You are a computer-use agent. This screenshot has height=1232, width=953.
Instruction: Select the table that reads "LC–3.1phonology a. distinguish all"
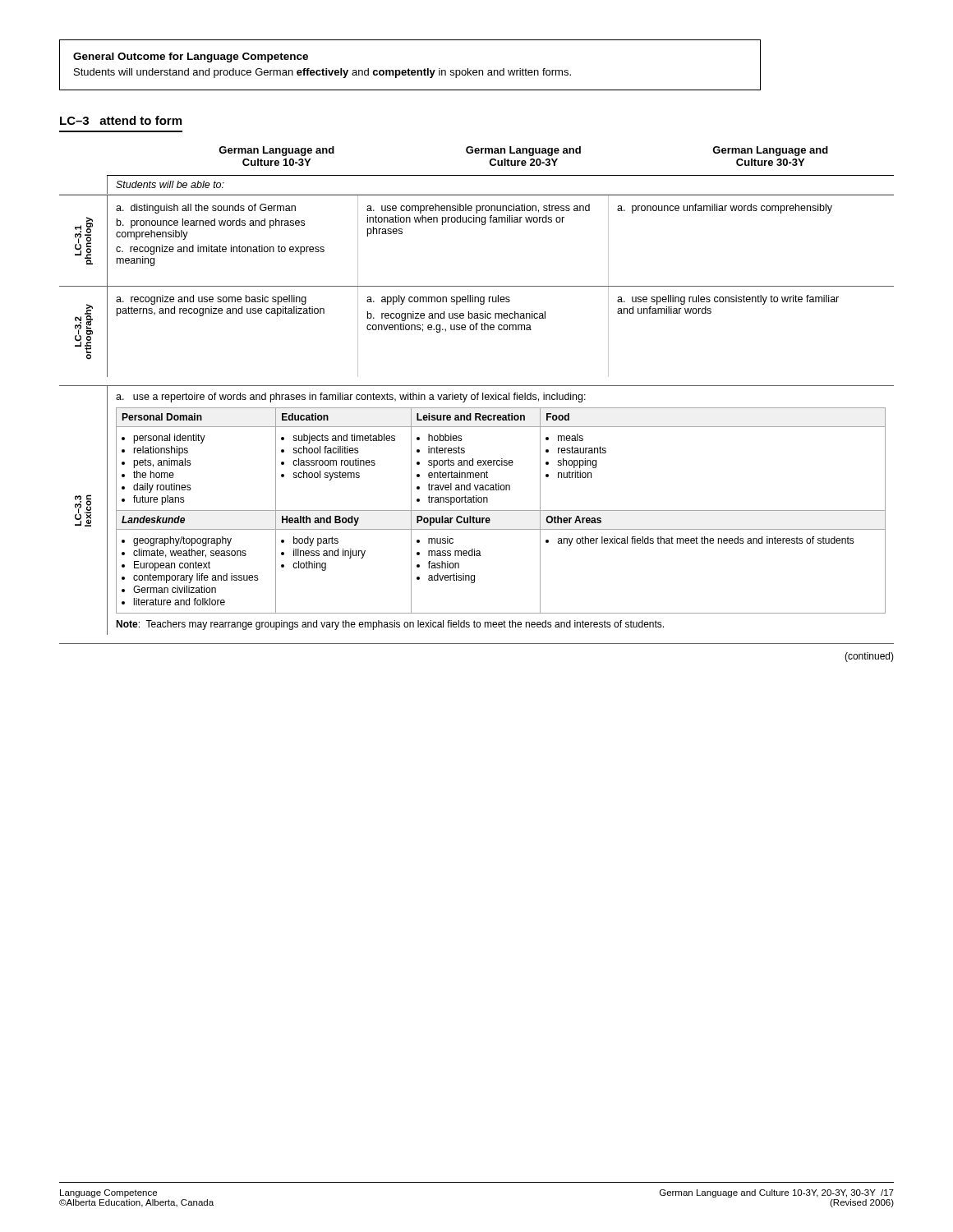point(476,240)
